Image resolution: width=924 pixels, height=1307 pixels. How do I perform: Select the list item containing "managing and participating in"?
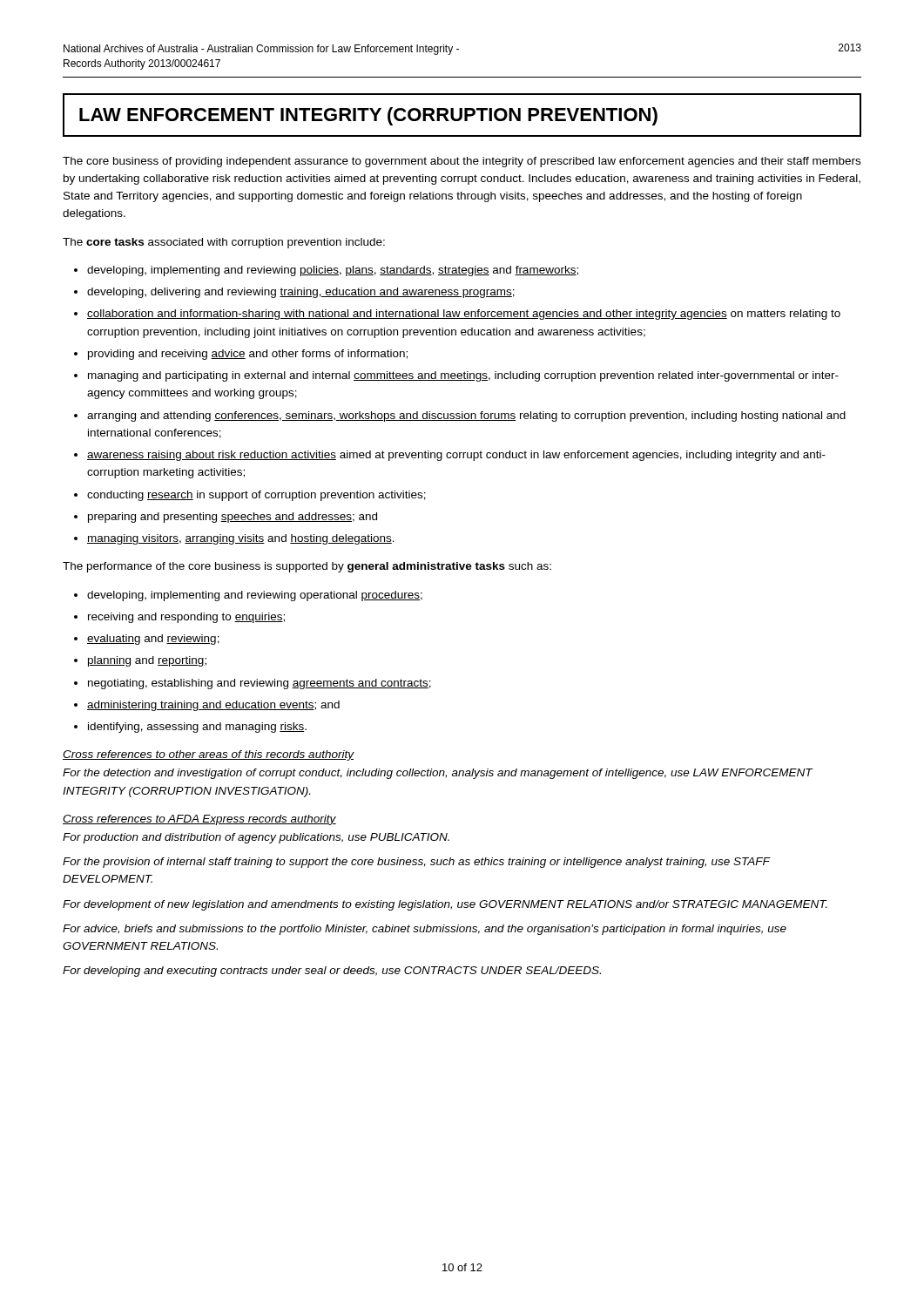click(x=463, y=384)
